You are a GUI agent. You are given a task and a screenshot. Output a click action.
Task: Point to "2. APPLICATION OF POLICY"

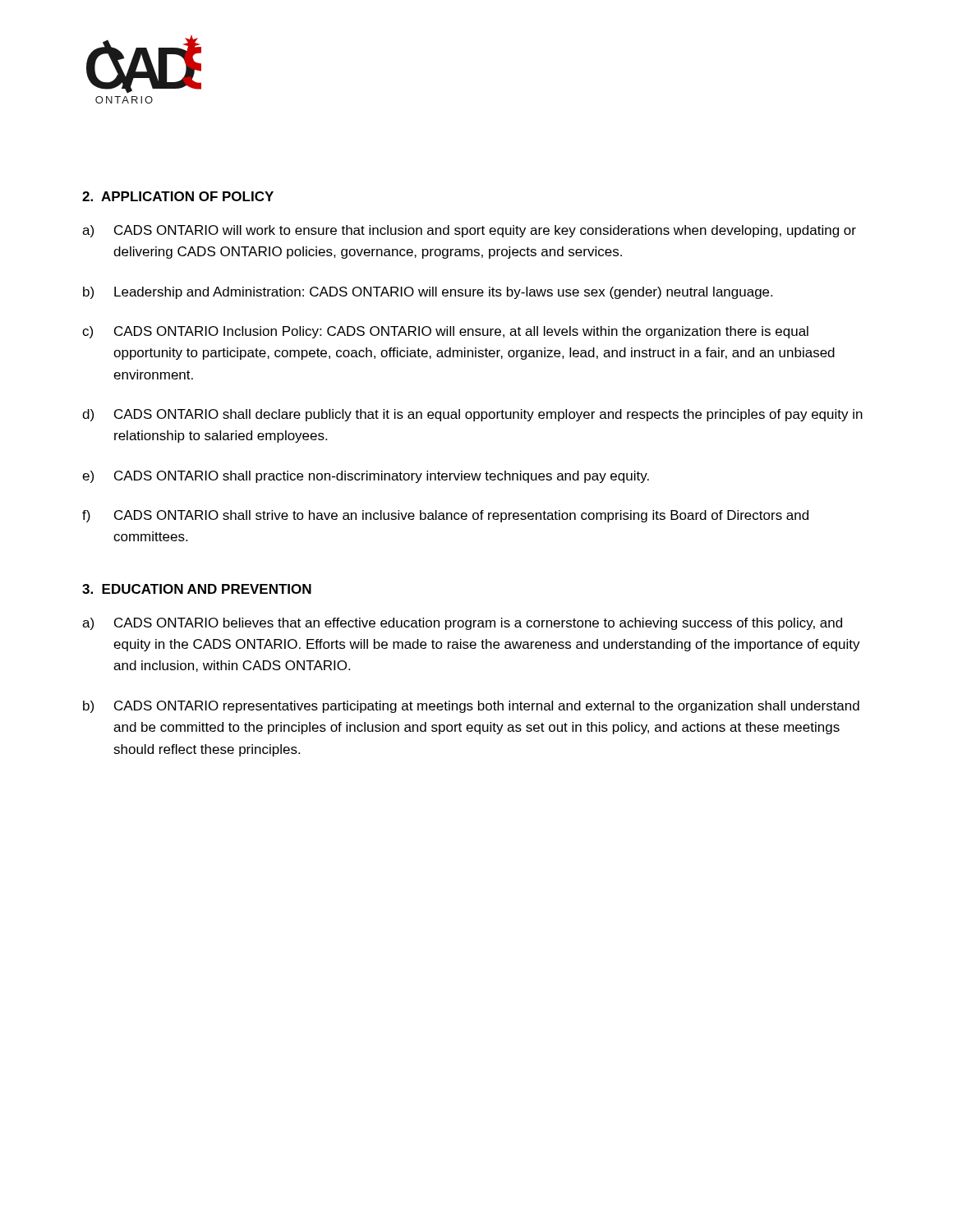[178, 197]
